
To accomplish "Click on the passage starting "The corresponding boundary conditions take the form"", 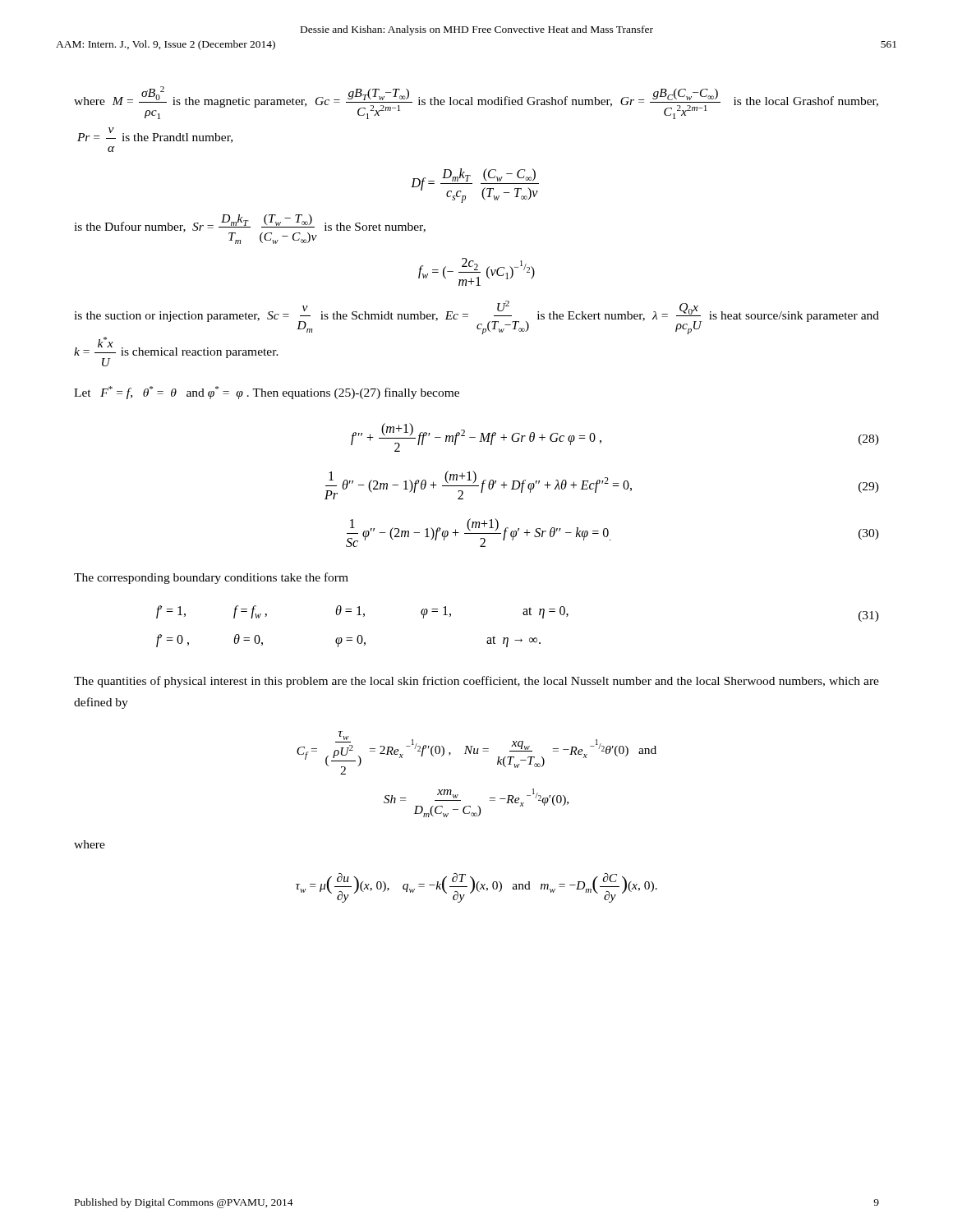I will pos(211,577).
